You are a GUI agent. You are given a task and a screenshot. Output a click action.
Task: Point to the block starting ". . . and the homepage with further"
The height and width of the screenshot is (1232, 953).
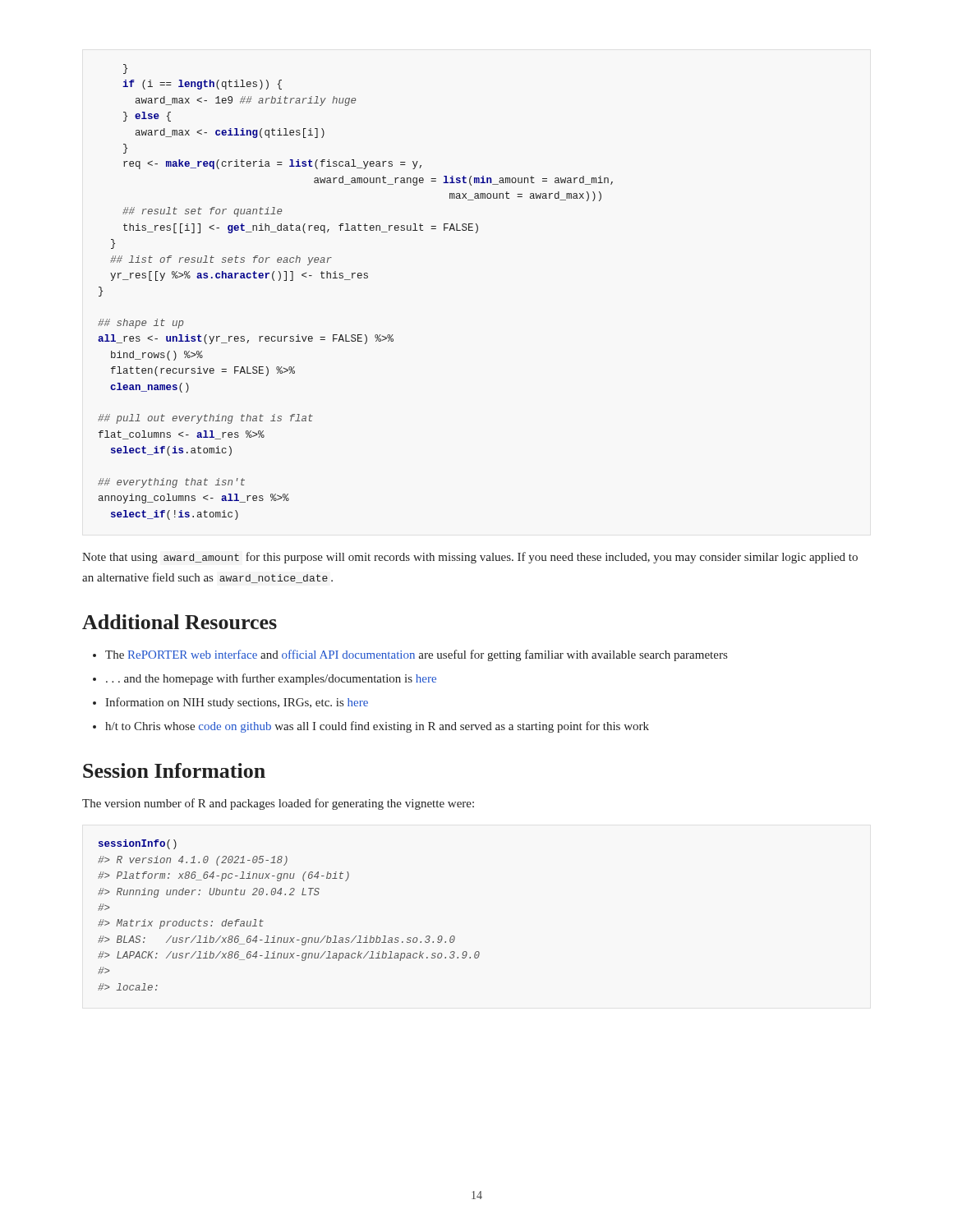coord(265,679)
